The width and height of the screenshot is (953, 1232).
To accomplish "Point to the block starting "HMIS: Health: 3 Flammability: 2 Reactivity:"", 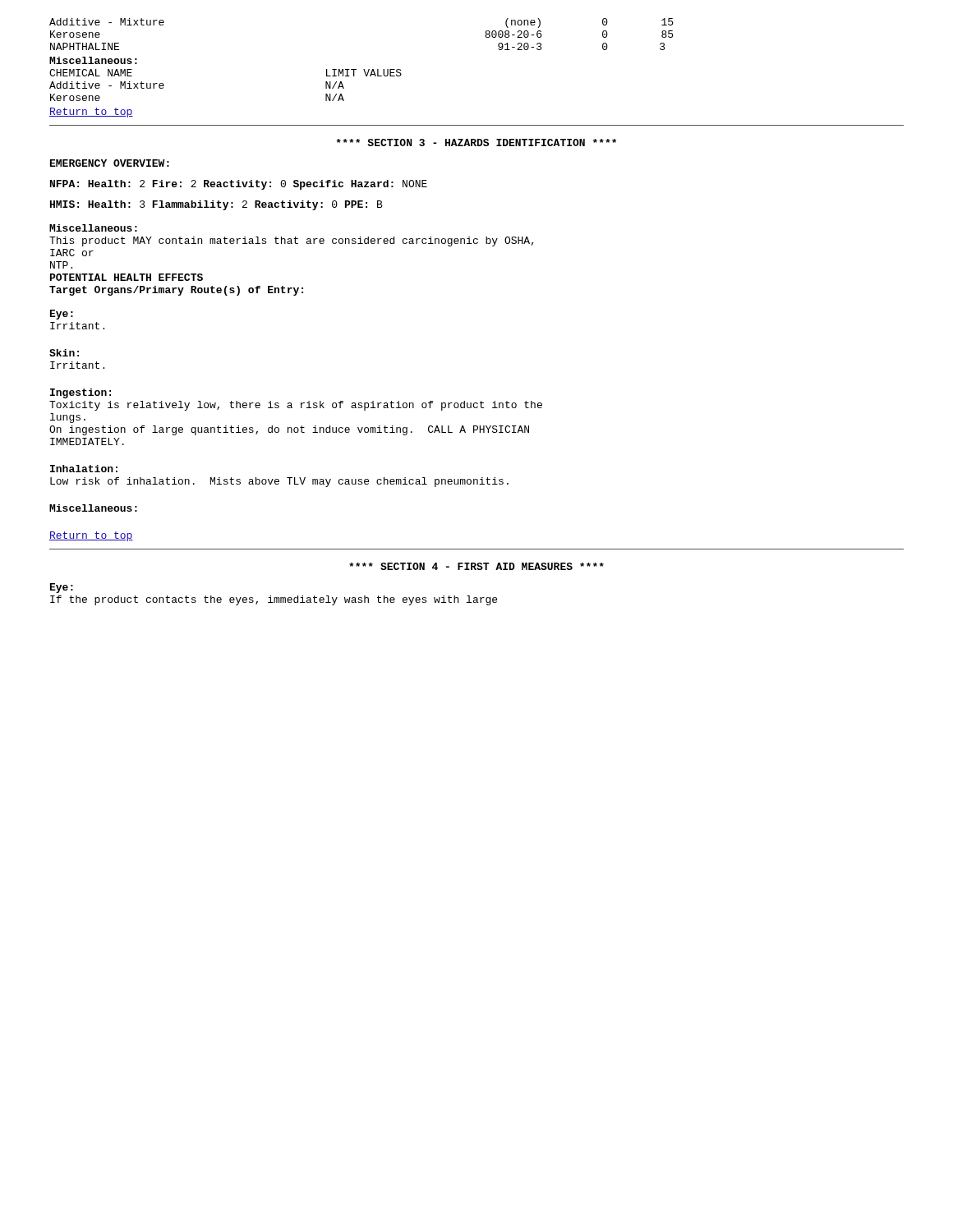I will point(216,205).
